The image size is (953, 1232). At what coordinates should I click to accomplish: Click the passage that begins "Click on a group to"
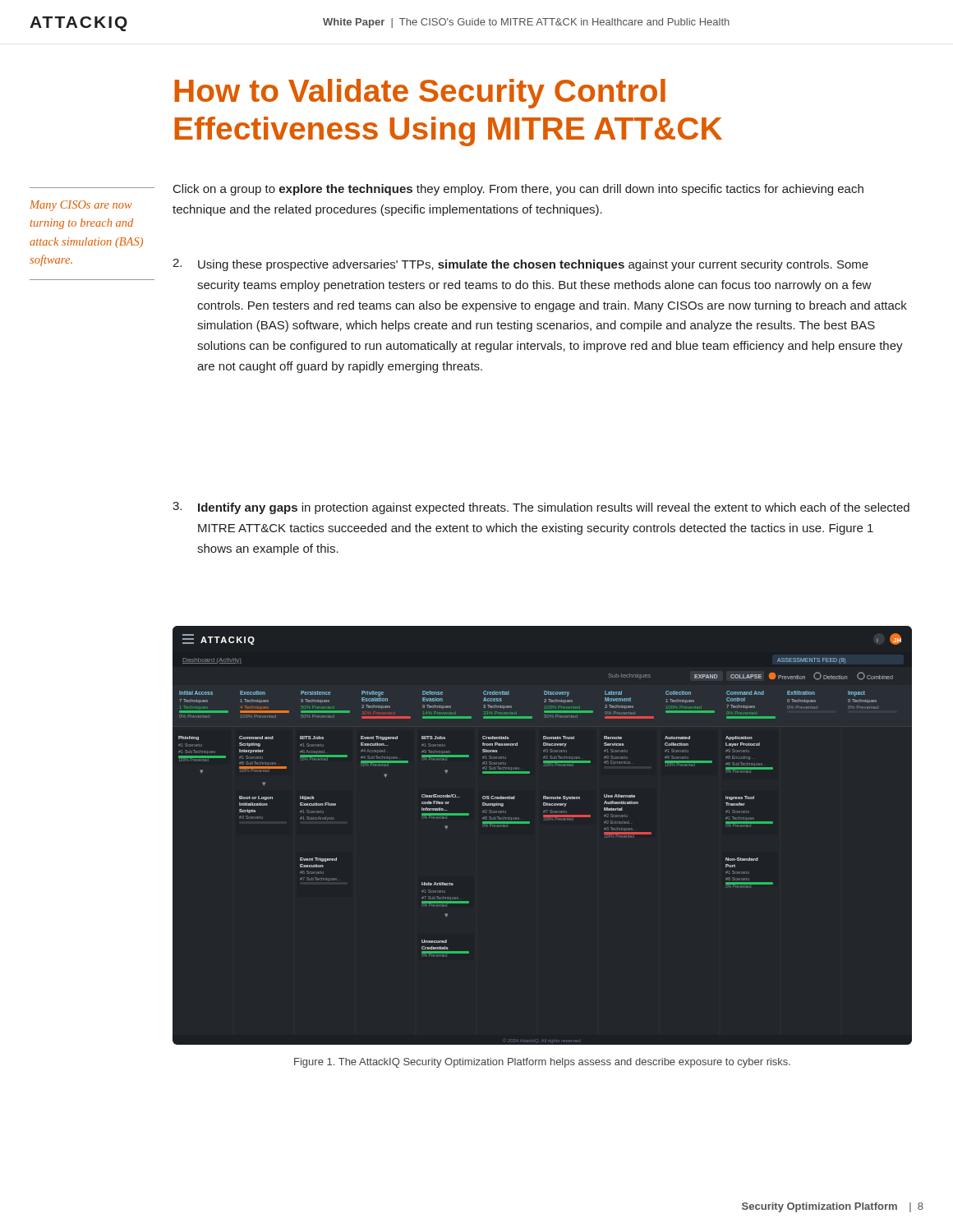(518, 199)
